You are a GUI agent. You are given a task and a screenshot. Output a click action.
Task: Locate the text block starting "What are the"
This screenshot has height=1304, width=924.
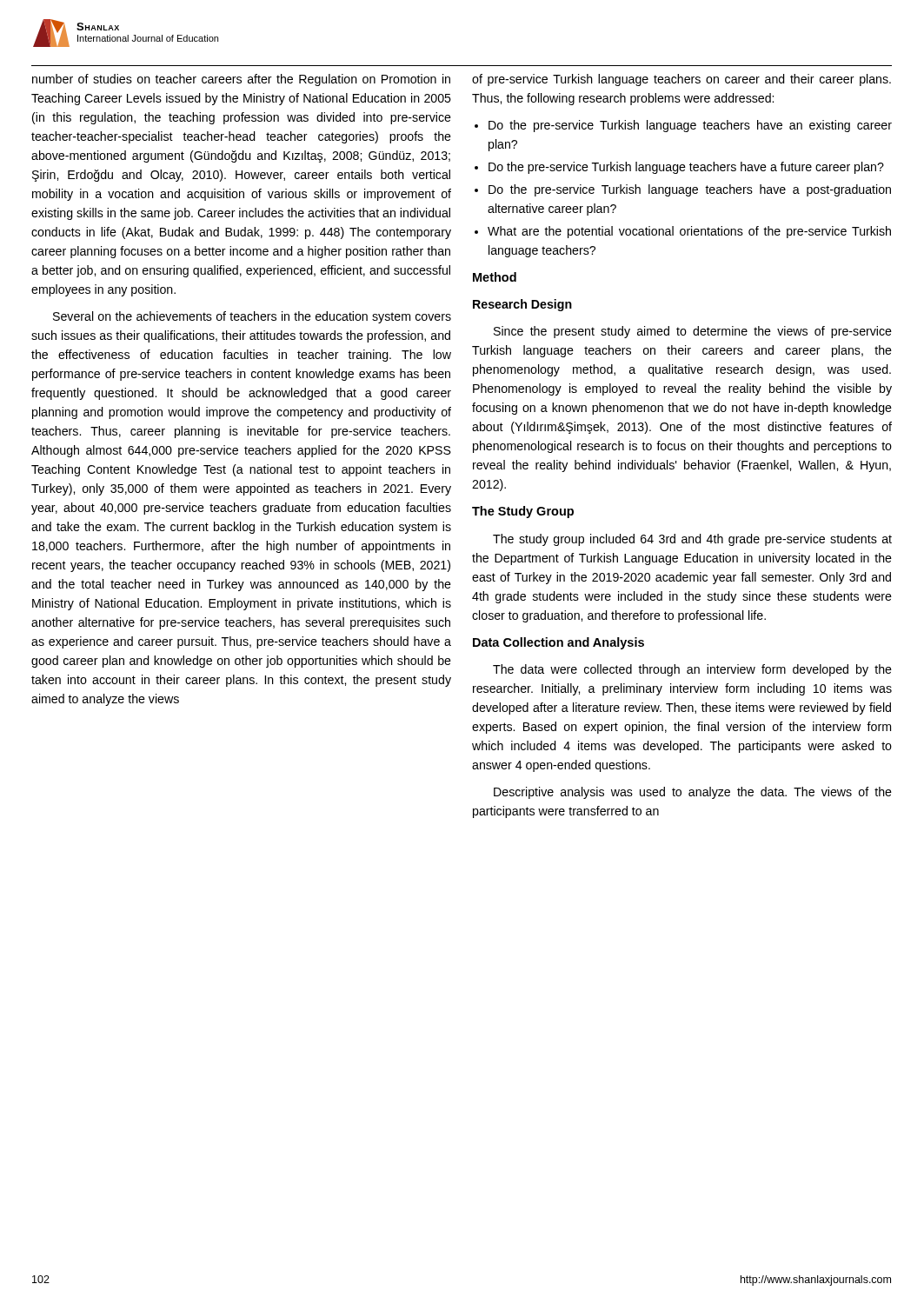click(690, 241)
